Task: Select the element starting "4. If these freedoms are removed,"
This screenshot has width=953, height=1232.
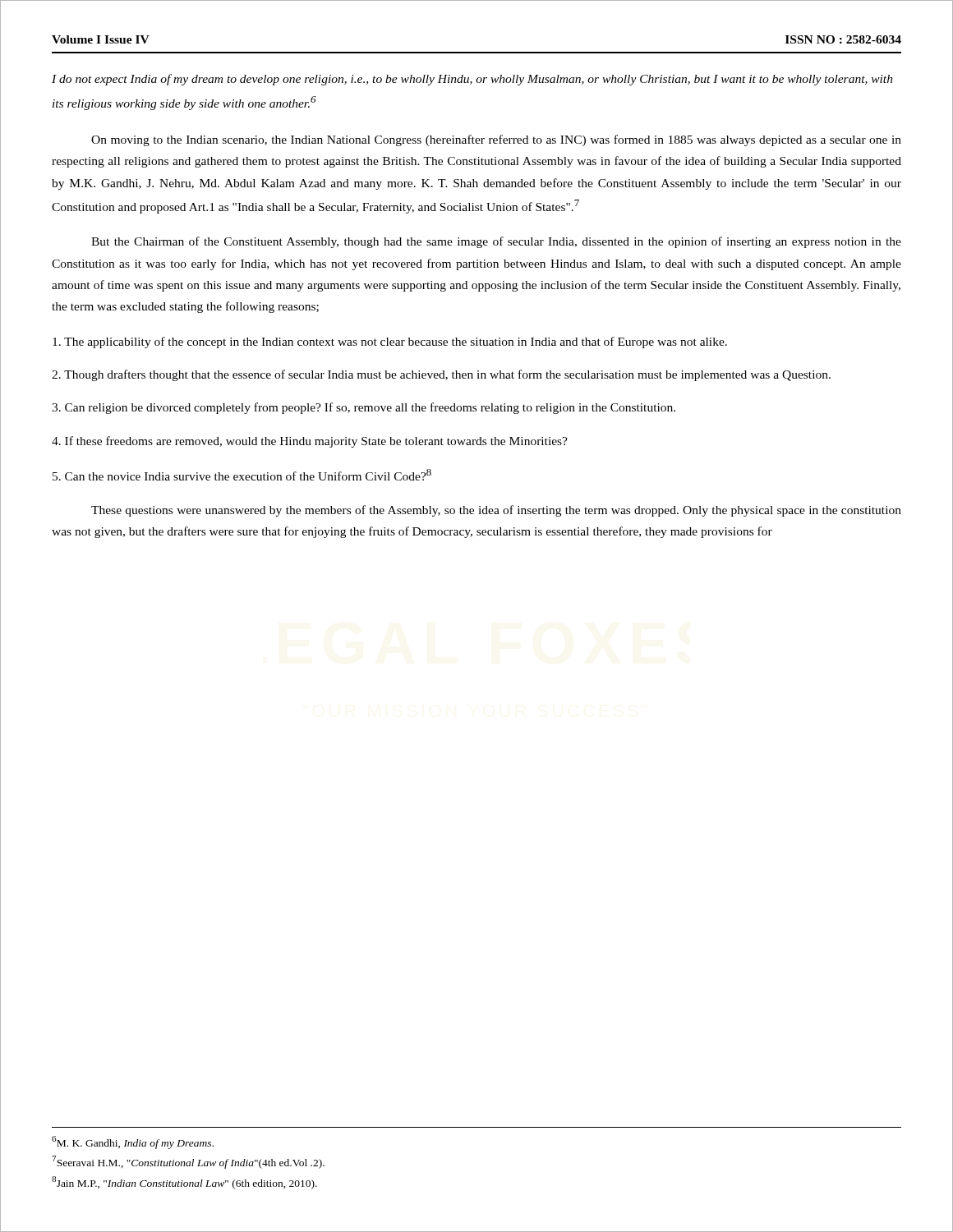Action: click(310, 441)
